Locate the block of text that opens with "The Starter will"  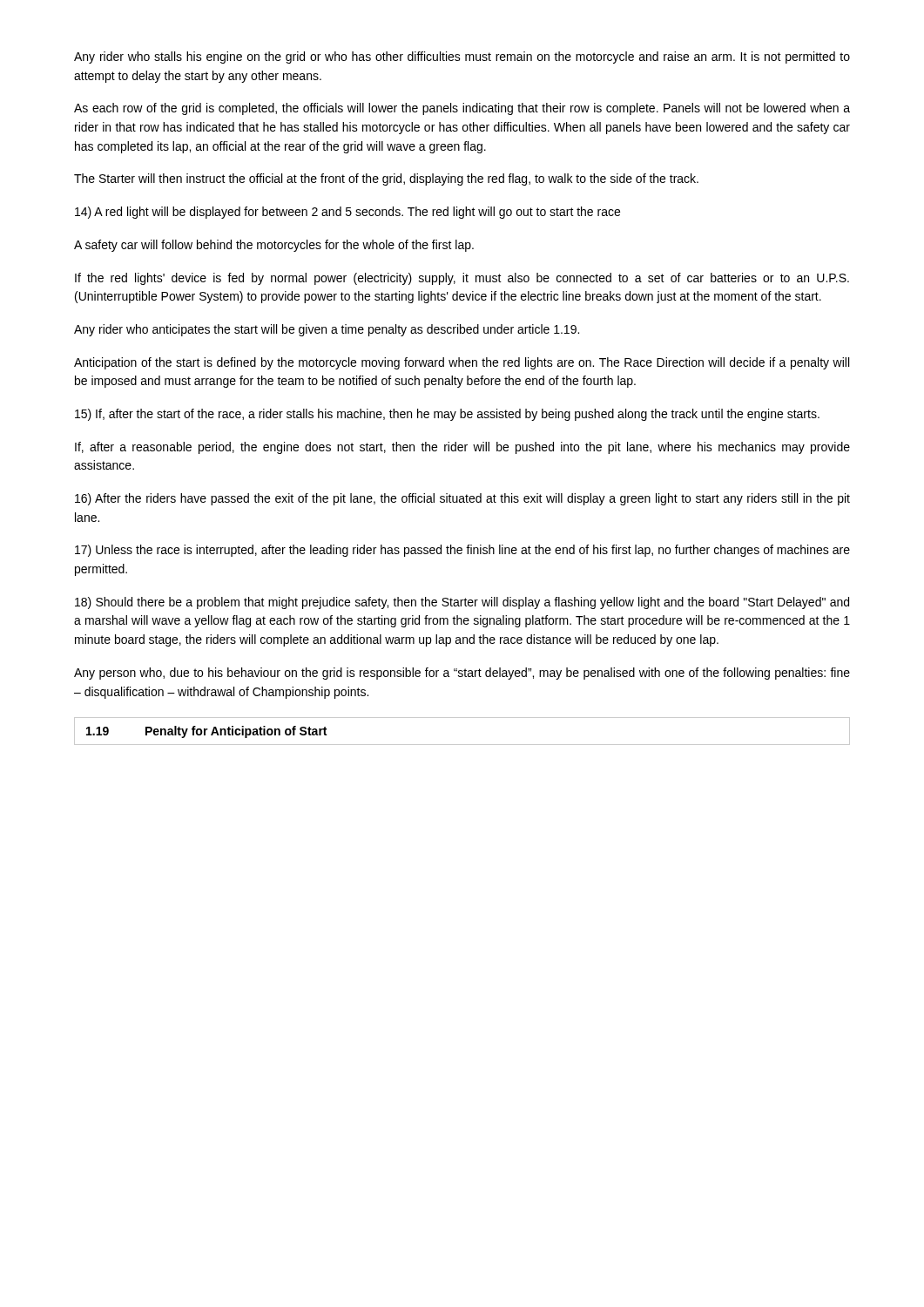pos(387,179)
